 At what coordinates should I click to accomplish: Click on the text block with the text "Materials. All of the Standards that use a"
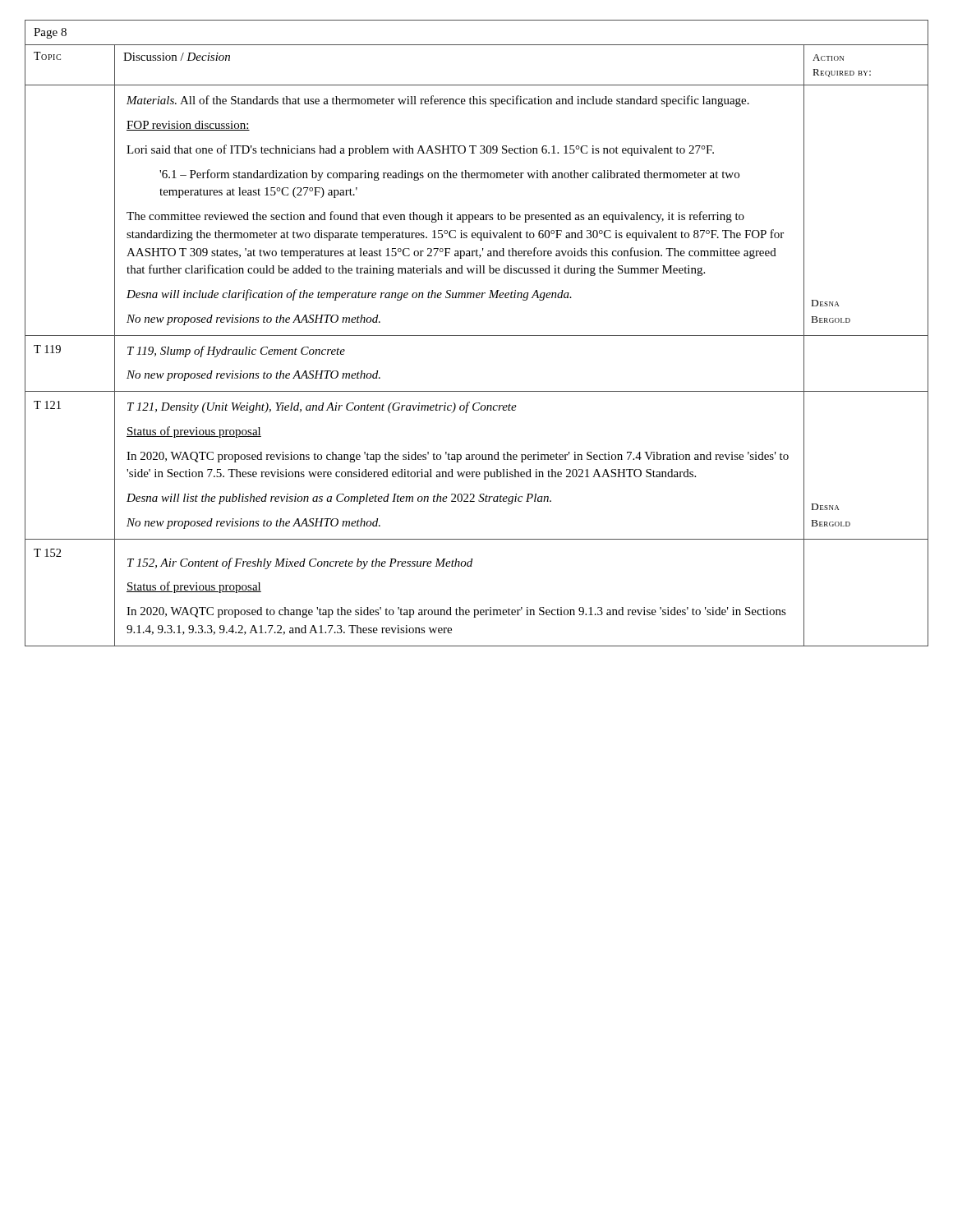[x=459, y=210]
